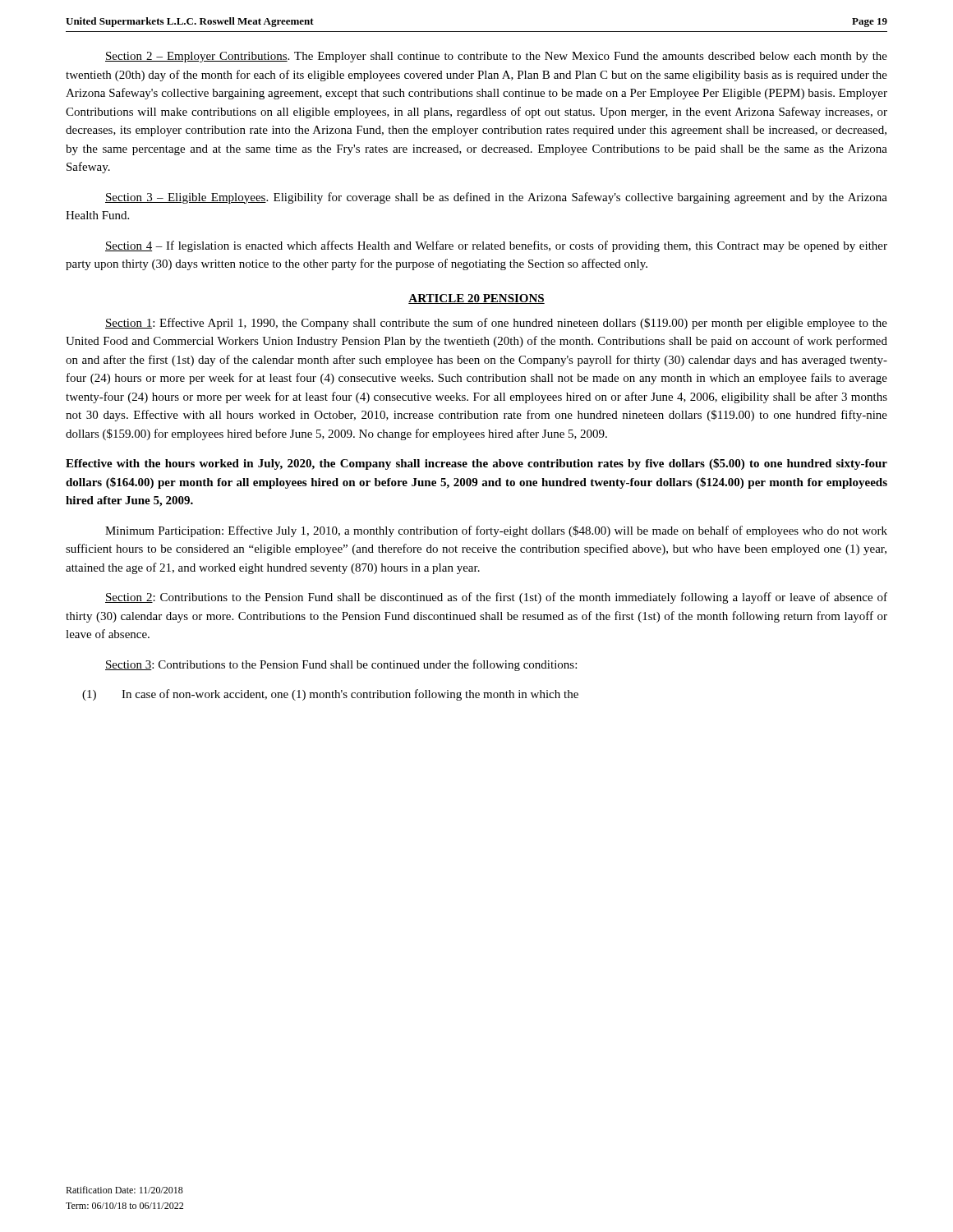Point to the element starting "(1) In case of non-work"
Image resolution: width=953 pixels, height=1232 pixels.
pos(481,694)
